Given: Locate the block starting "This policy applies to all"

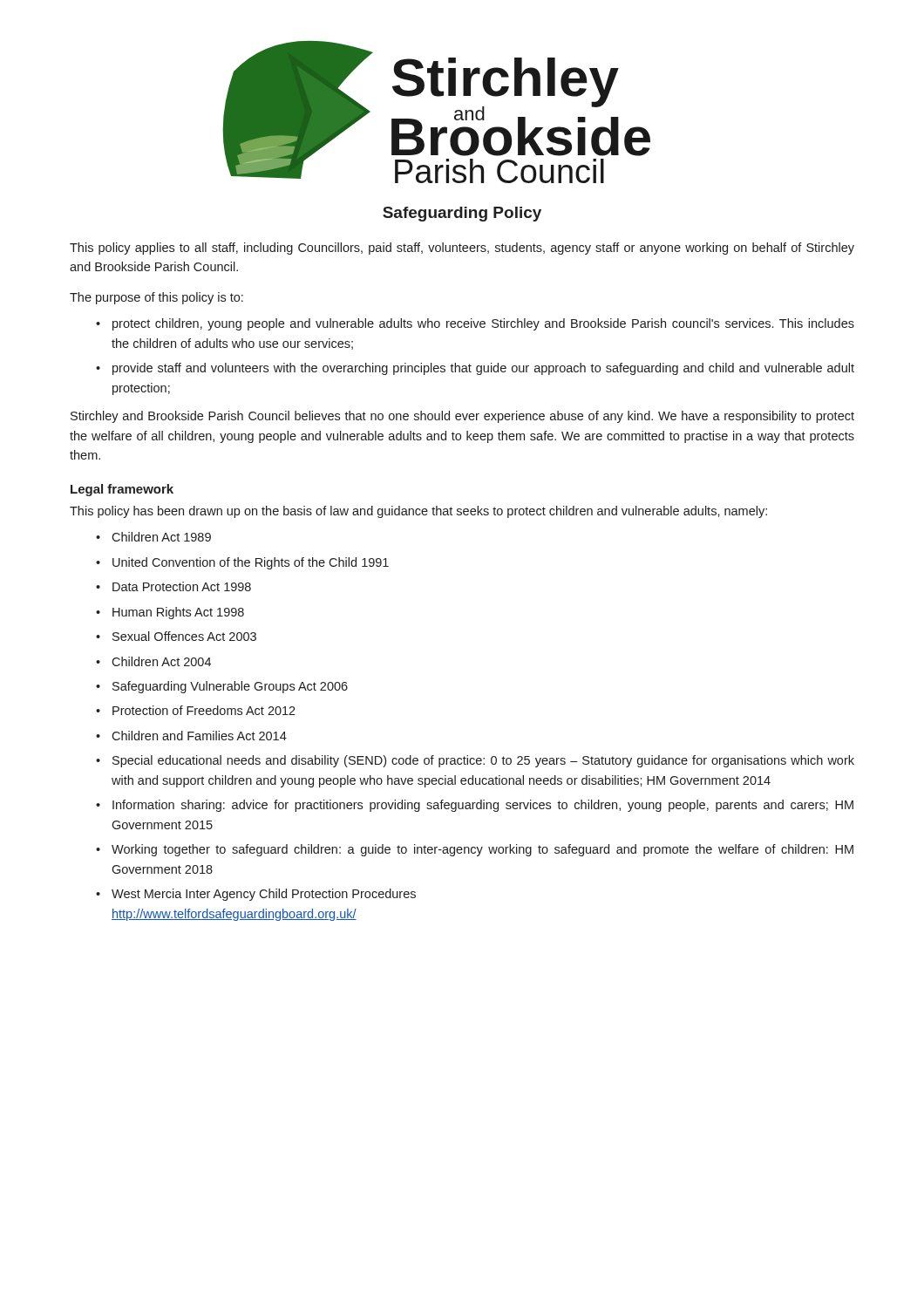Looking at the screenshot, I should pyautogui.click(x=462, y=257).
